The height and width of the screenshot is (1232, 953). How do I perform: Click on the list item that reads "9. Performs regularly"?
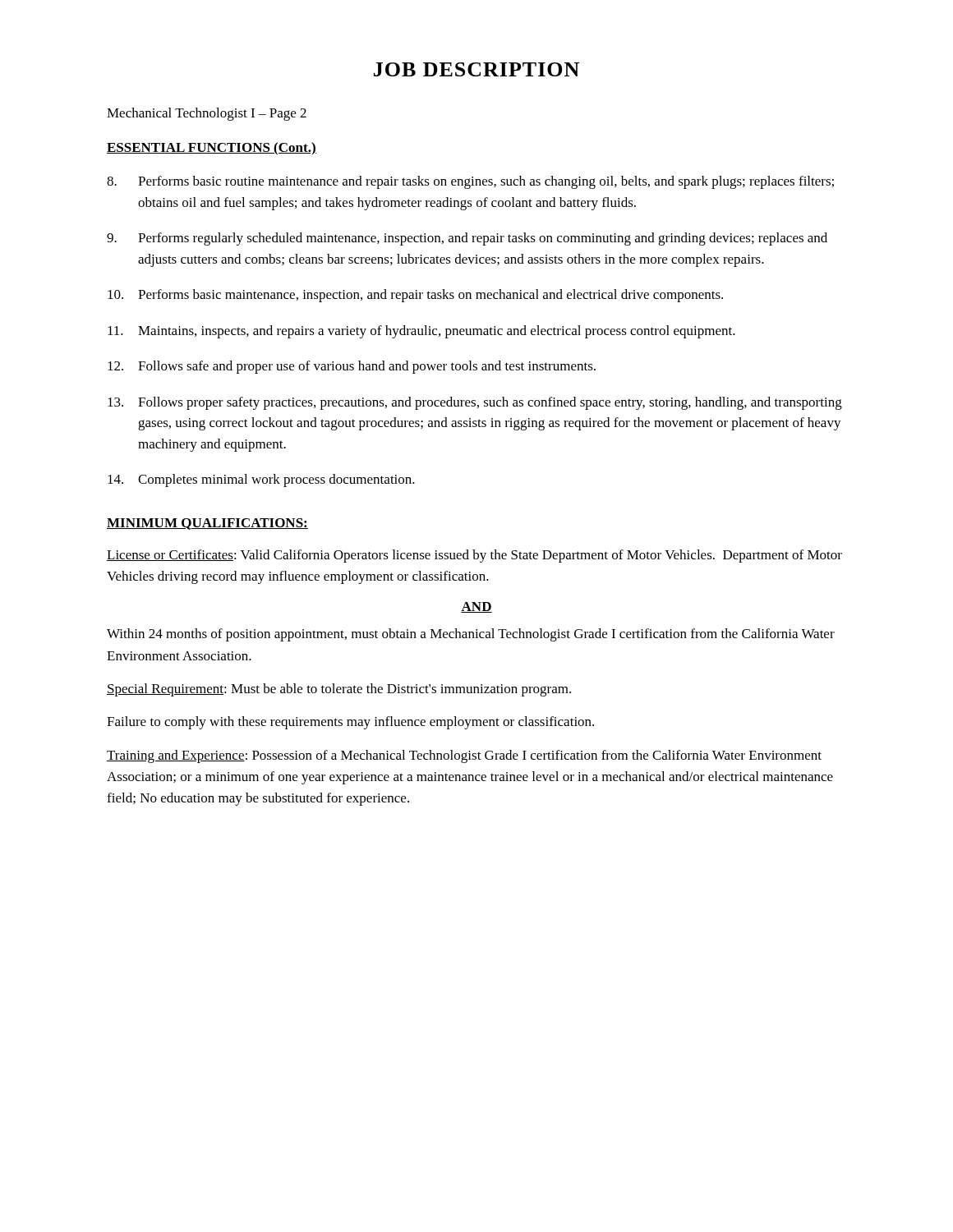pyautogui.click(x=476, y=248)
